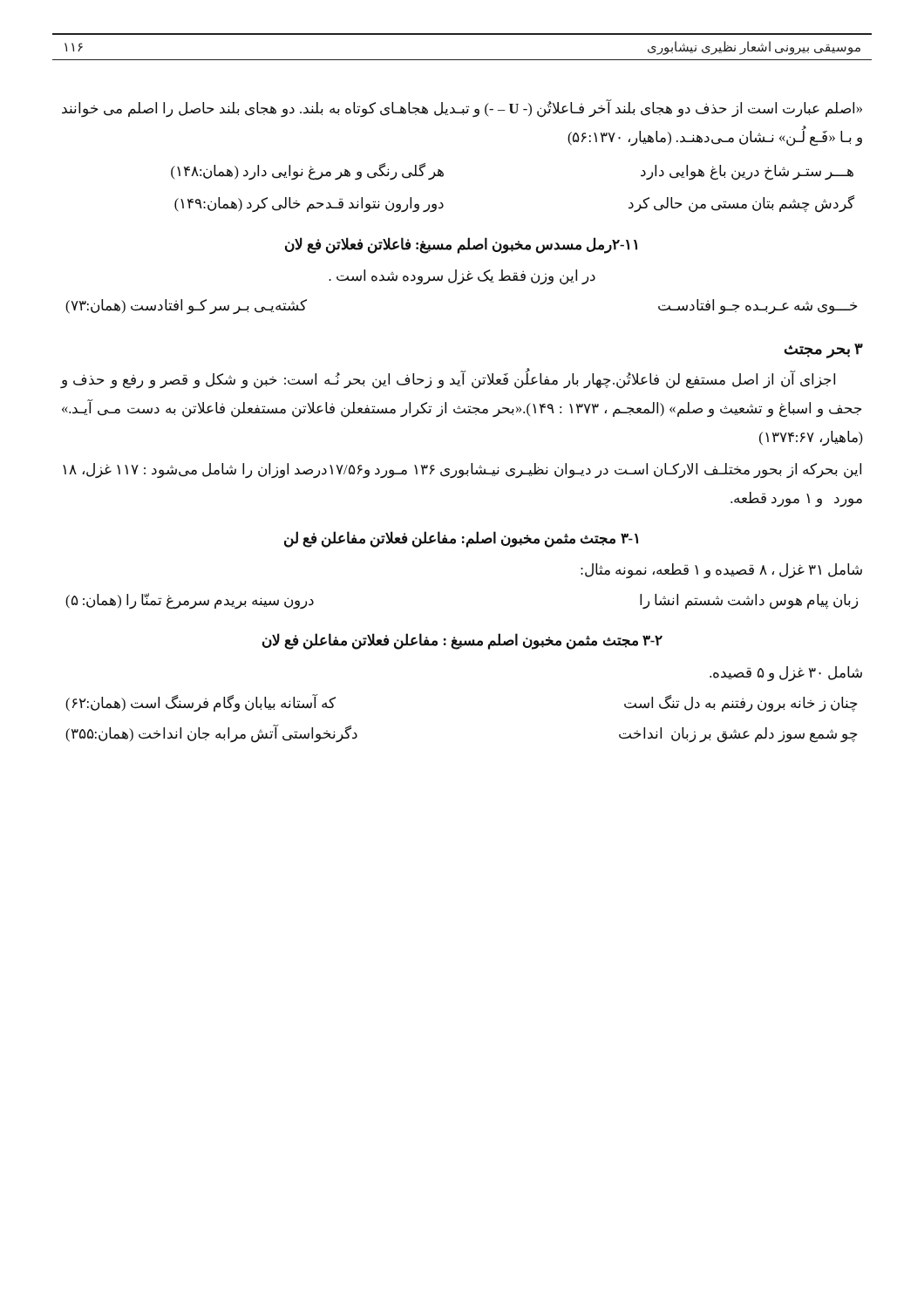Navigate to the text starting "چنان ز خانه برون رفتنم به دل تنگ"
This screenshot has width=924, height=1308.
[737, 704]
